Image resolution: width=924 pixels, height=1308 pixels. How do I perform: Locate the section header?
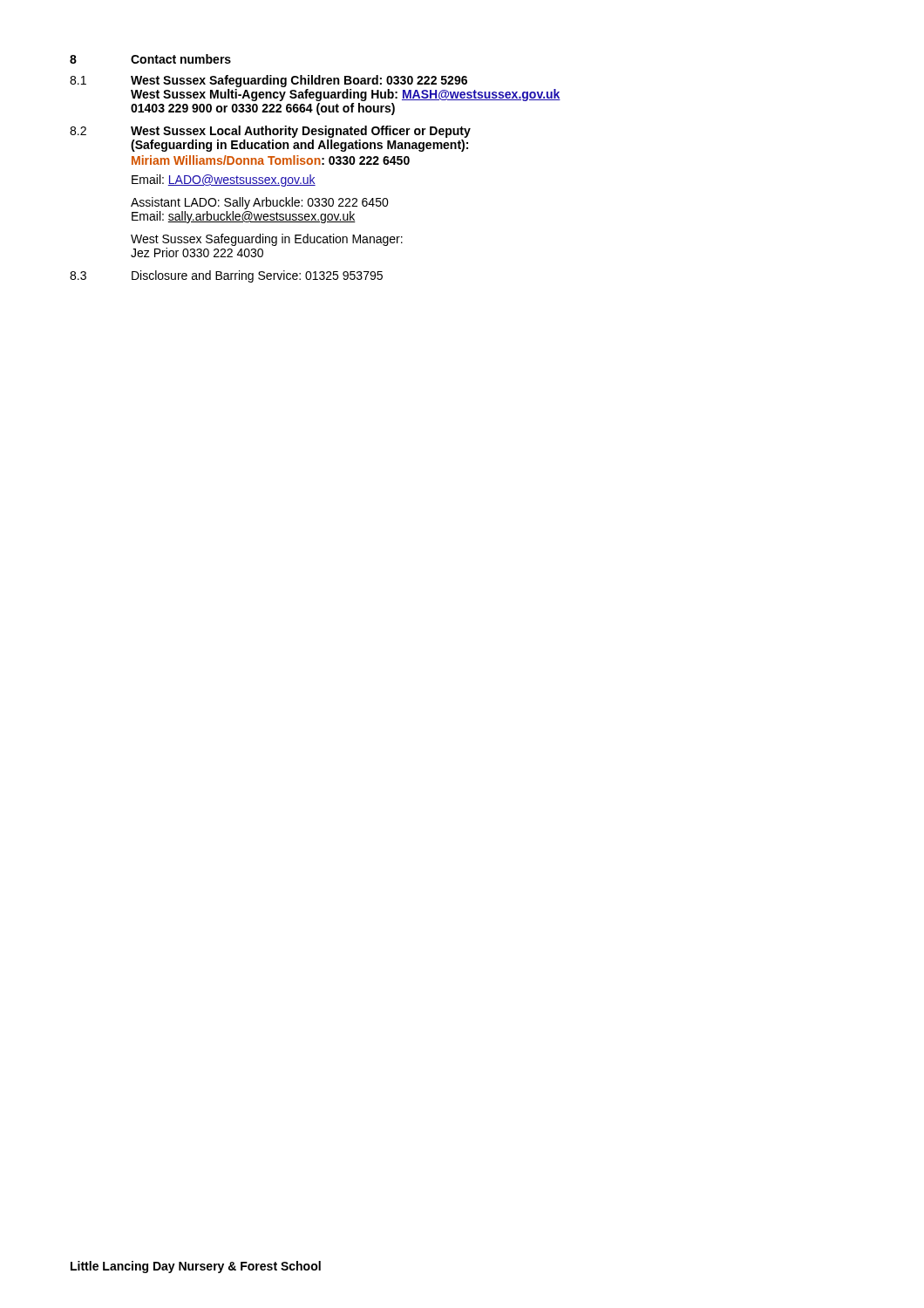(462, 59)
